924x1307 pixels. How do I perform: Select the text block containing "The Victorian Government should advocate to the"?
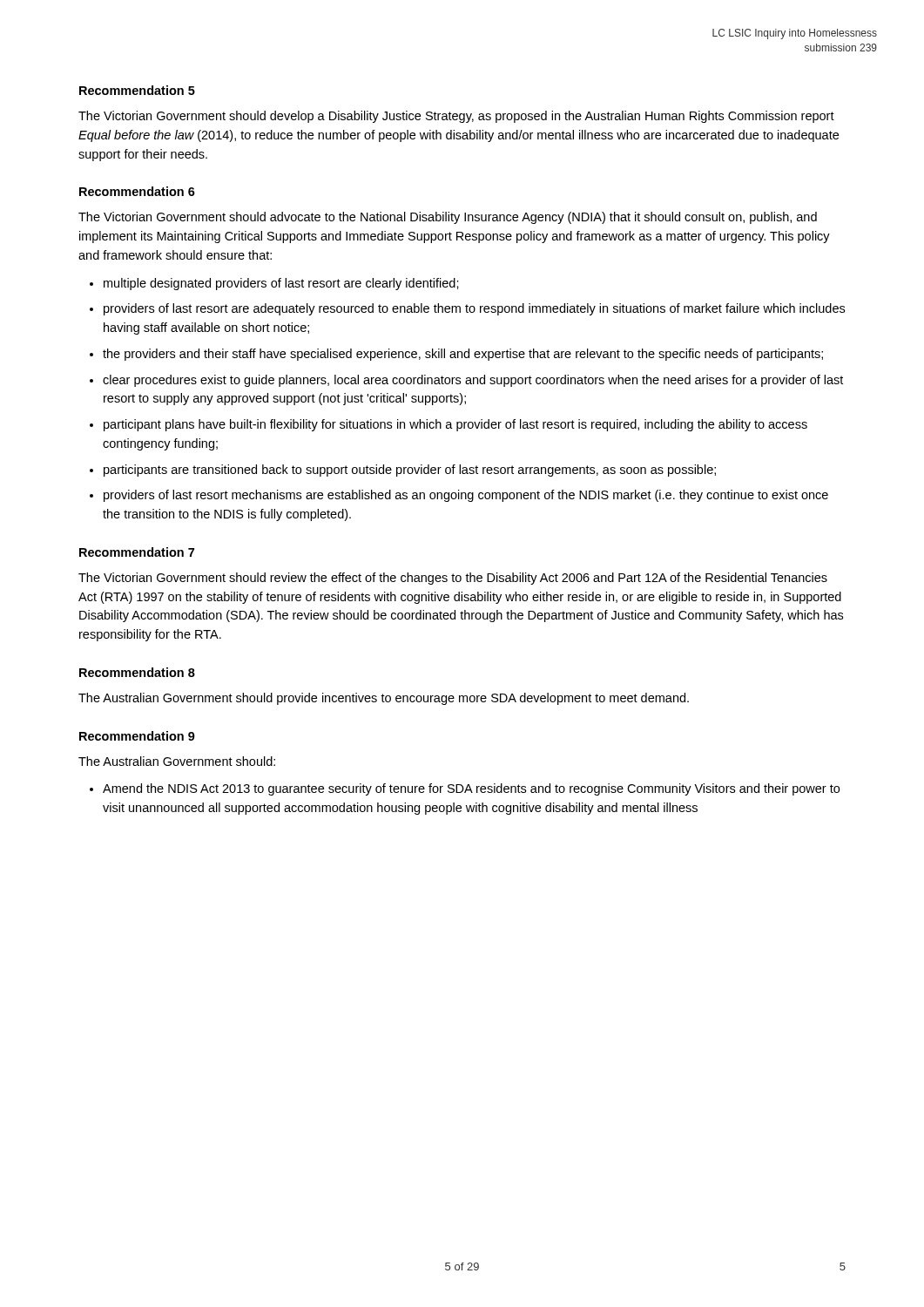454,236
